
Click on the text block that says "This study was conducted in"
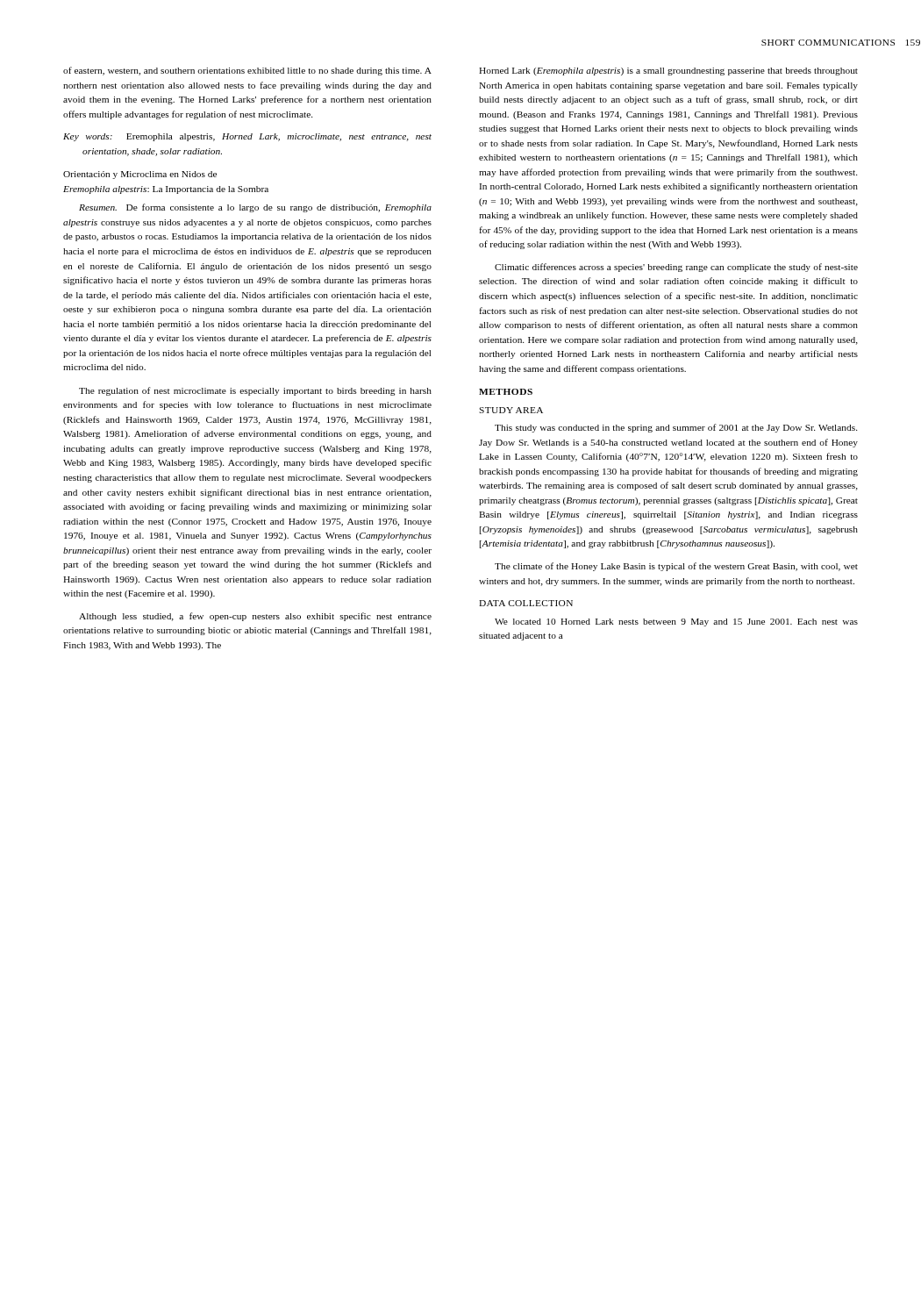click(x=668, y=486)
